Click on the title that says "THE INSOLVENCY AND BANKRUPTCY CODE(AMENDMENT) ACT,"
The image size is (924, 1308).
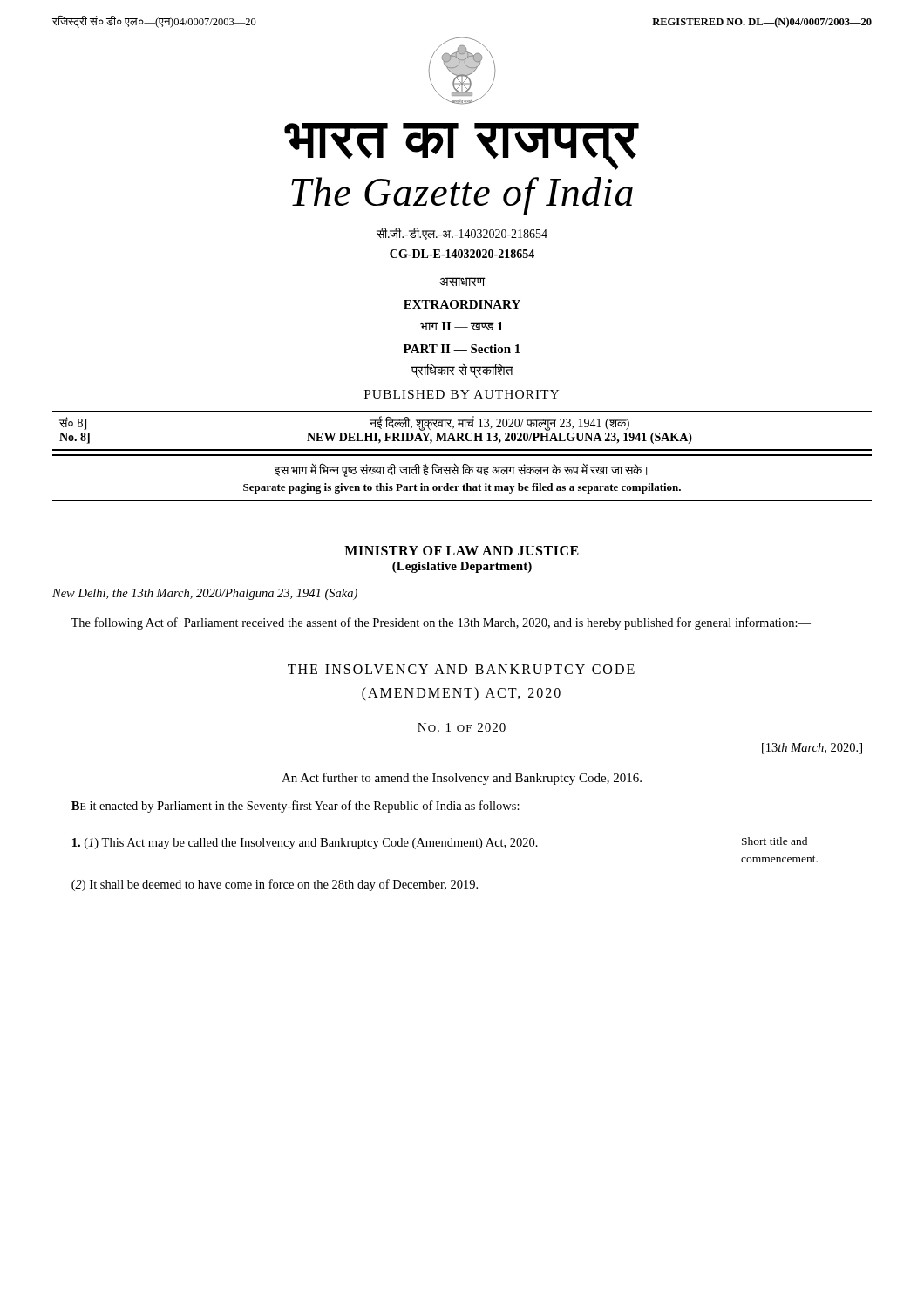click(x=462, y=681)
